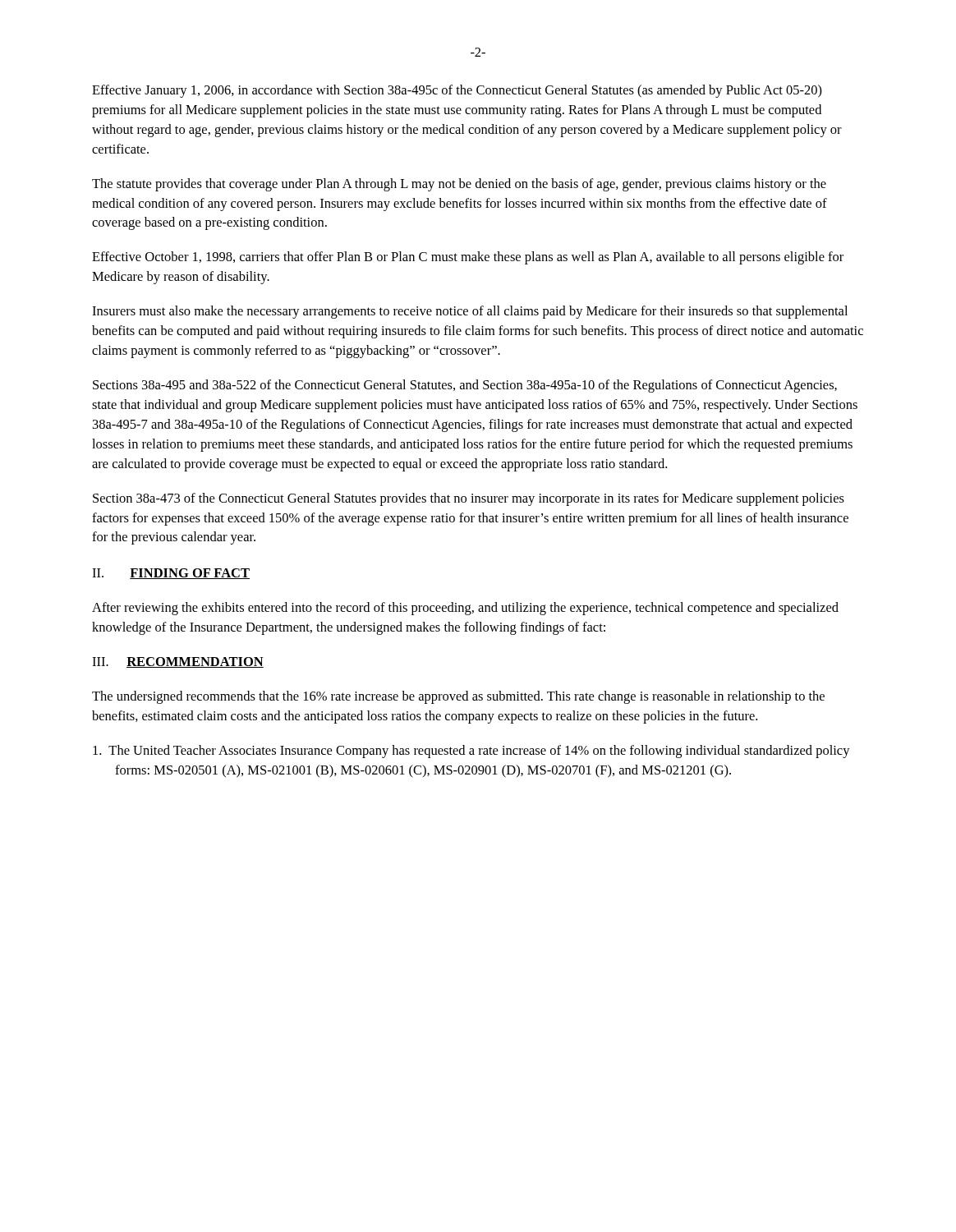Find the text block starting "Sections 38a-495 and 38a-522 of the Connecticut"

coord(475,424)
